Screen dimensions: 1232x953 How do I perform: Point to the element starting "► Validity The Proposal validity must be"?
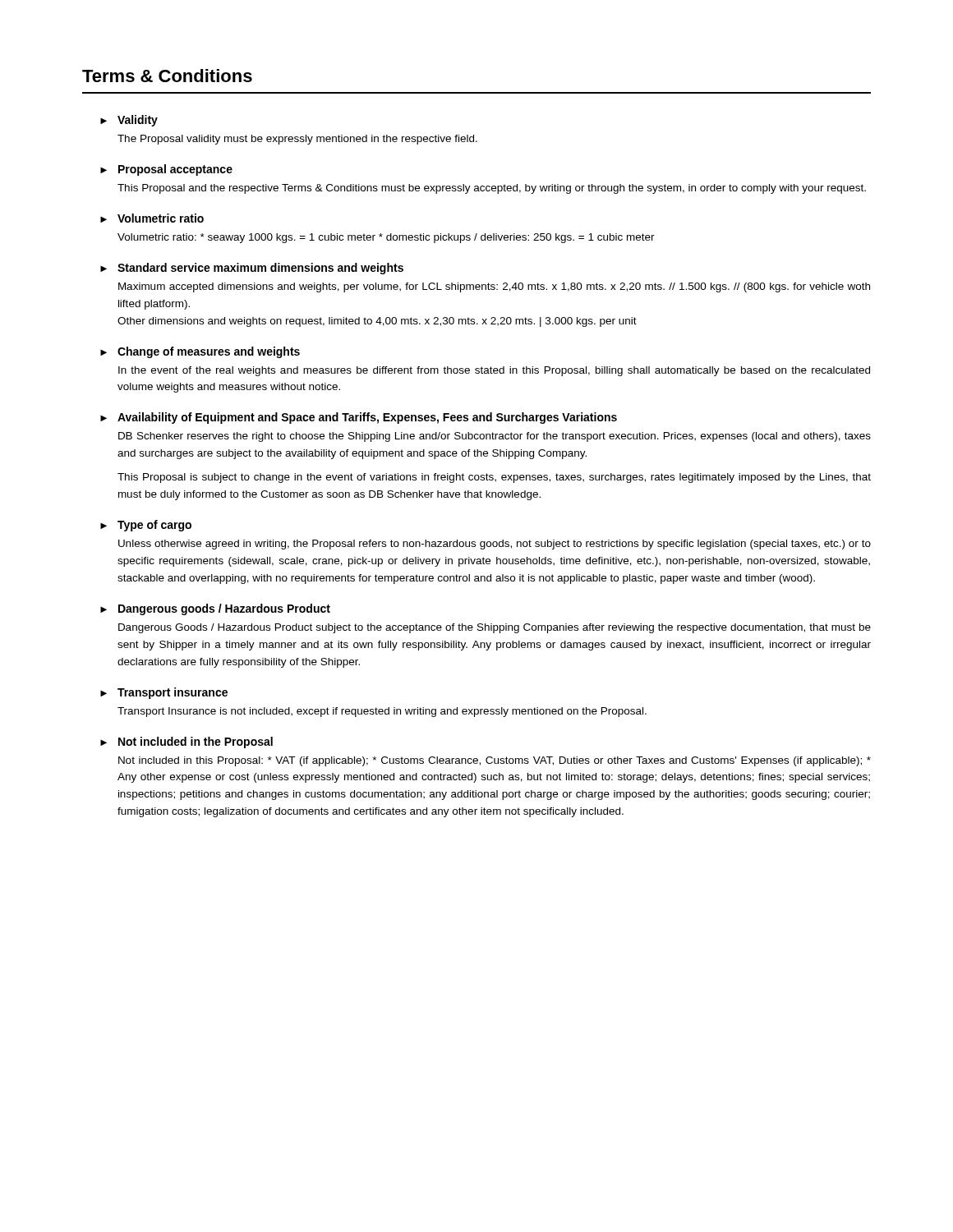pos(129,121)
